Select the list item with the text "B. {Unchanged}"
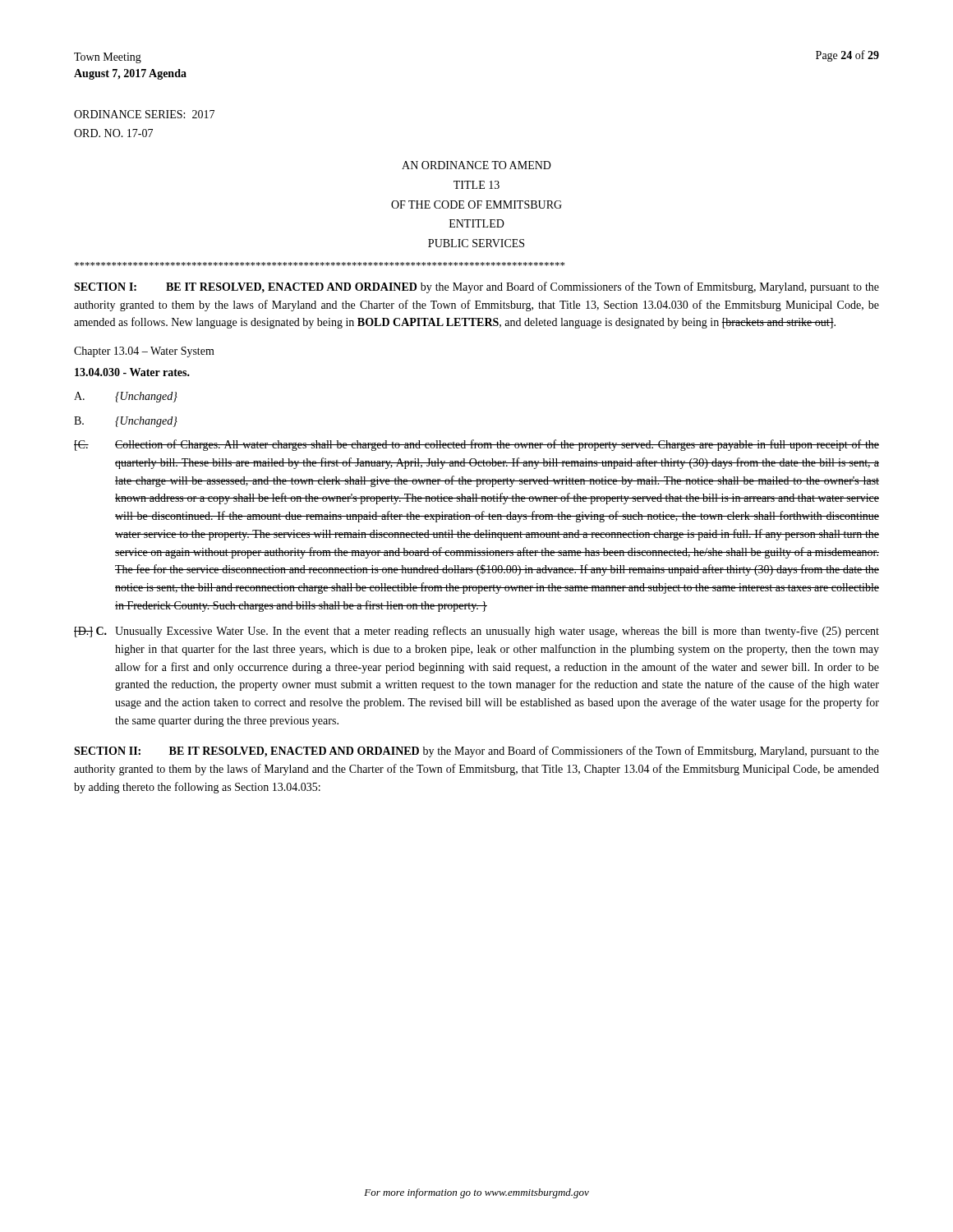This screenshot has height=1232, width=953. tap(126, 422)
